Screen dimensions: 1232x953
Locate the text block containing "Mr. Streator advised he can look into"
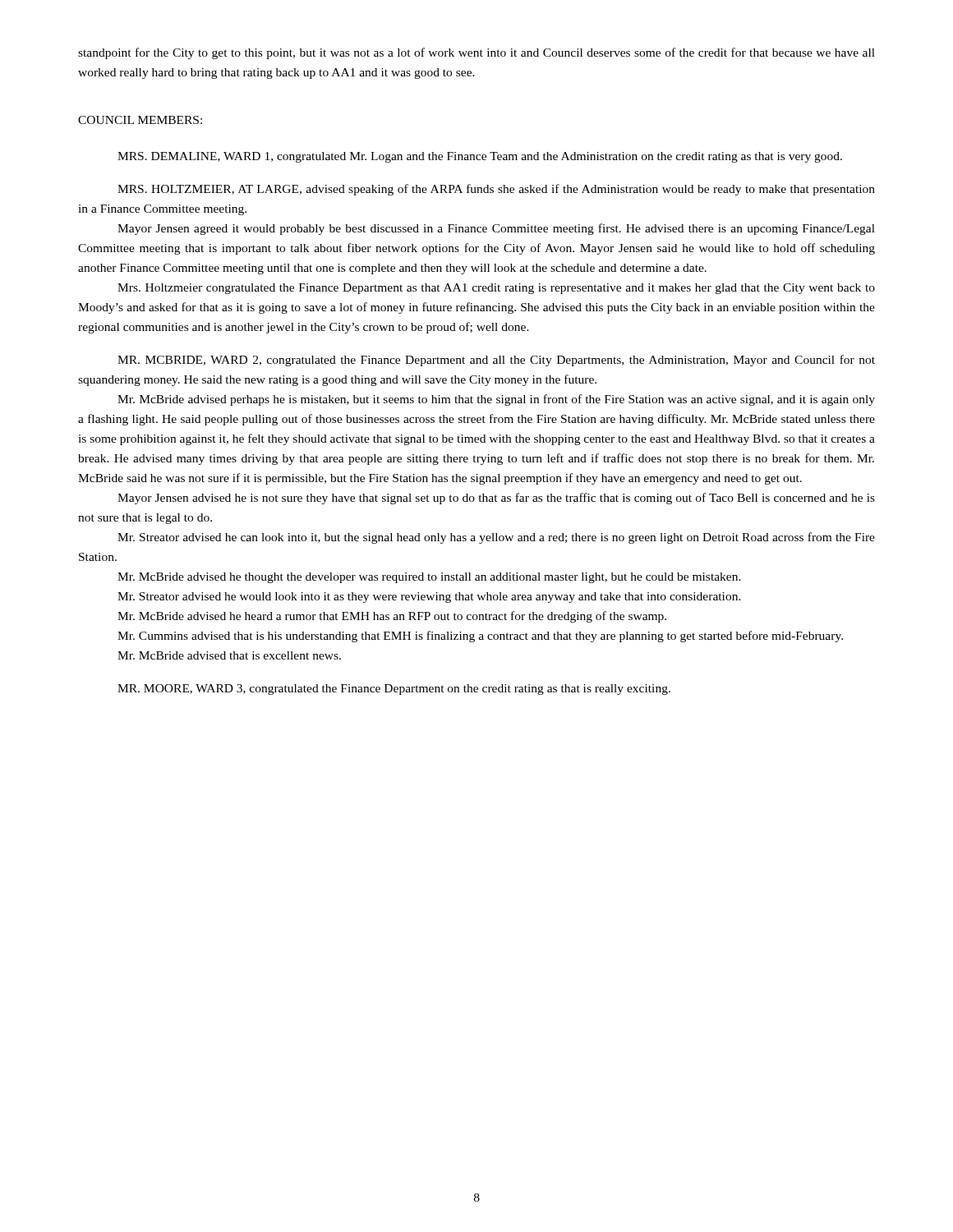click(476, 547)
